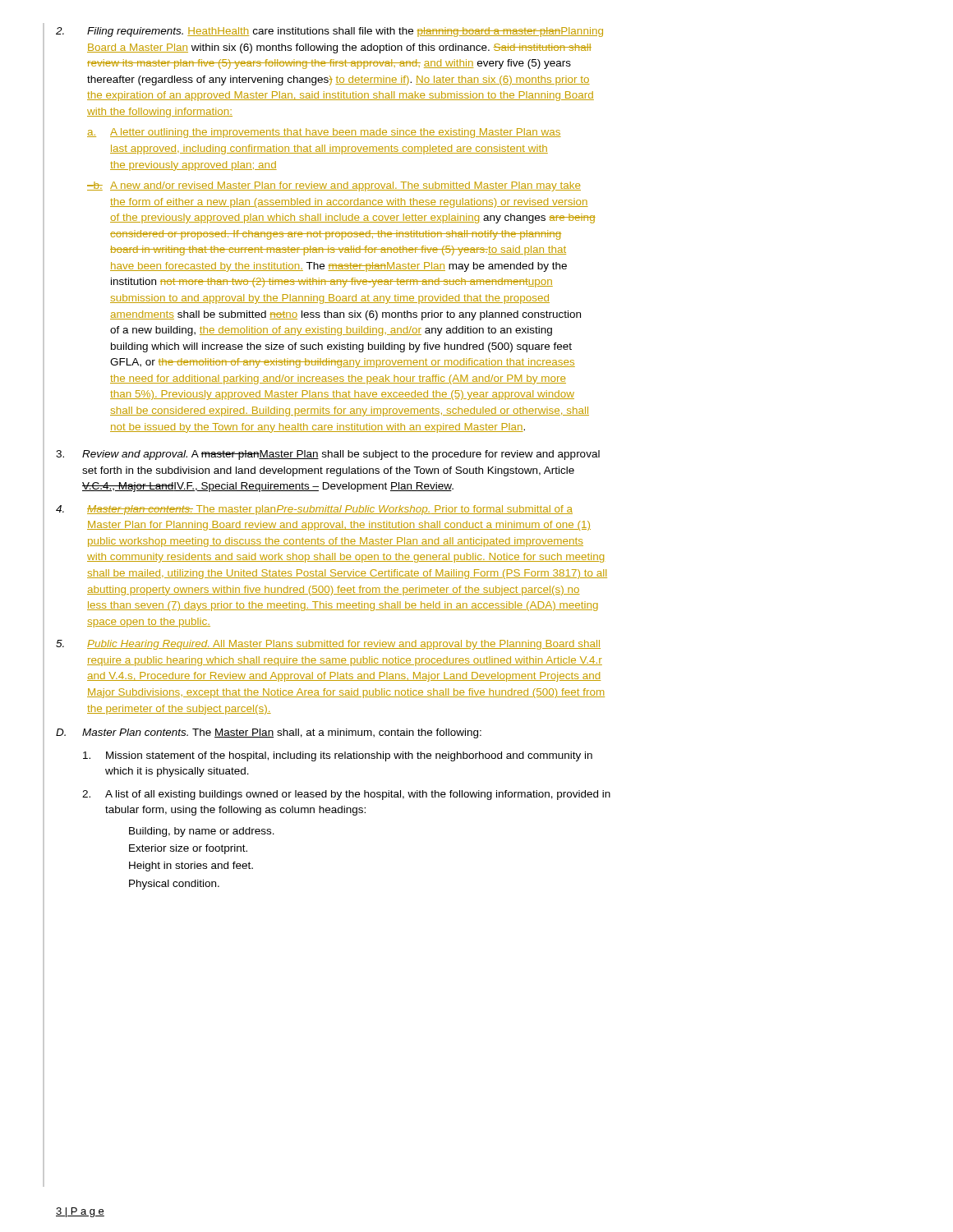Locate the text "Height in stories and feet."

pyautogui.click(x=191, y=866)
